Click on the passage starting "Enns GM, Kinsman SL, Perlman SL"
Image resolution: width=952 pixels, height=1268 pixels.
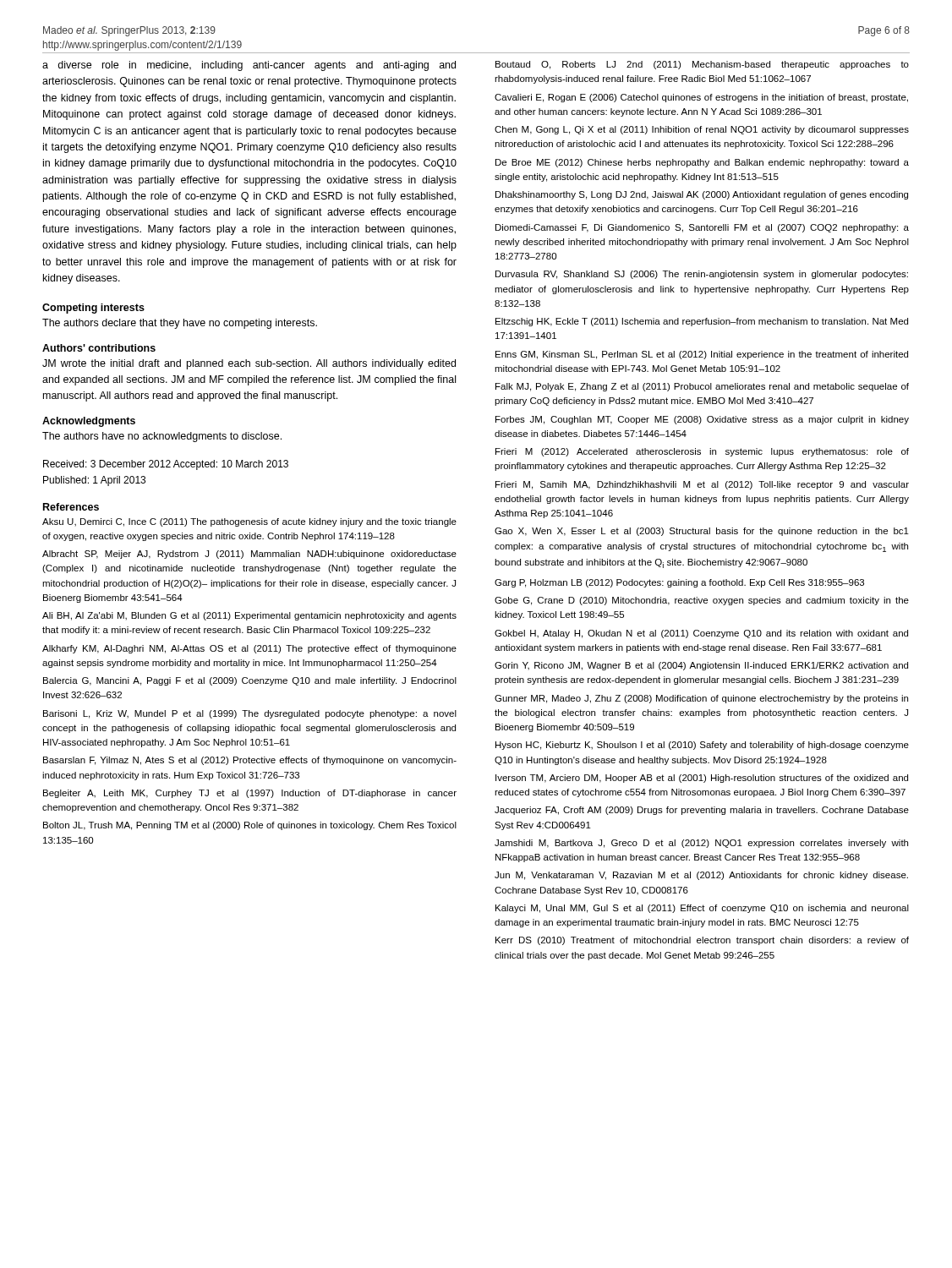pos(702,361)
